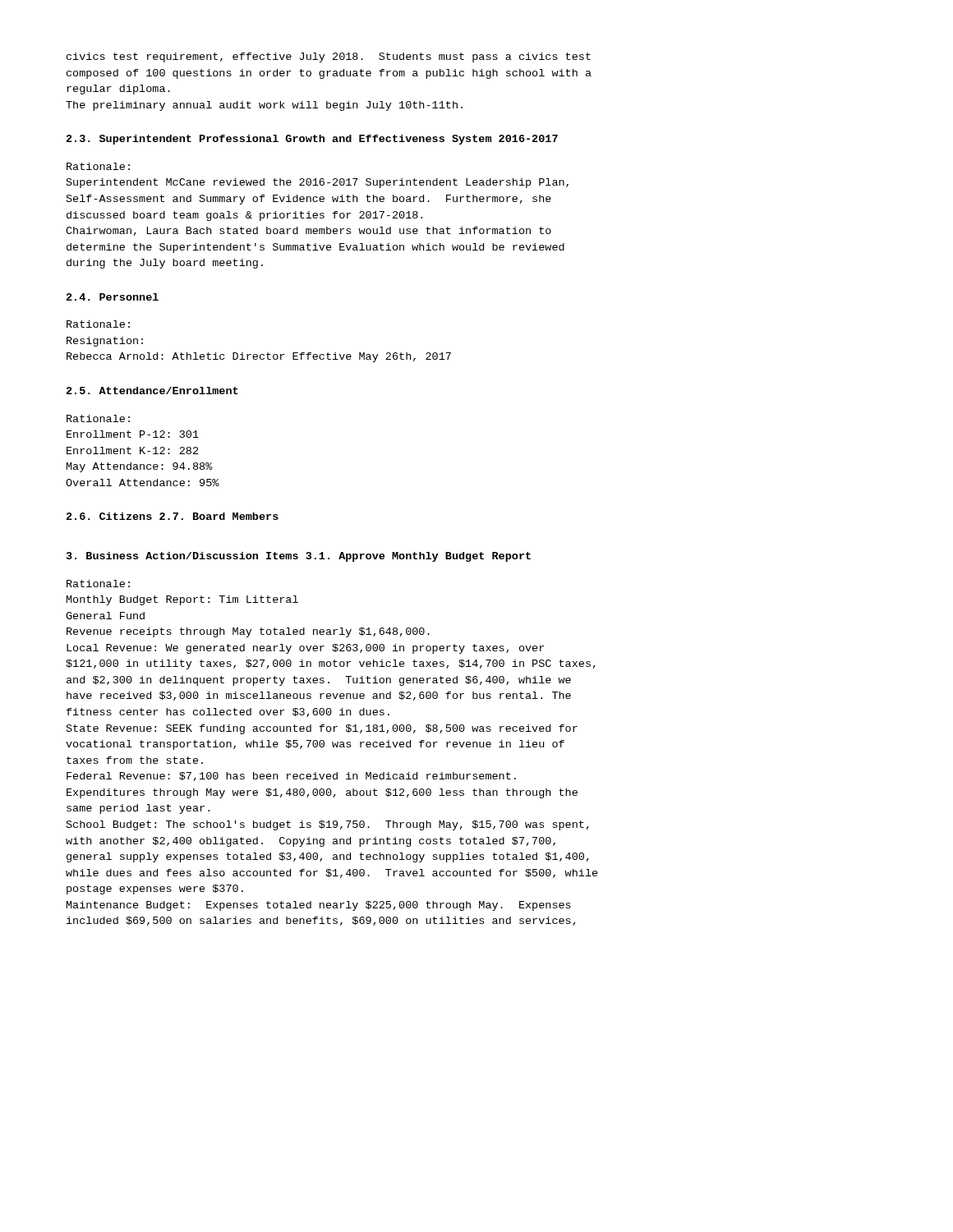Click where it says "2.4. Personnel"
Viewport: 953px width, 1232px height.
pyautogui.click(x=112, y=298)
